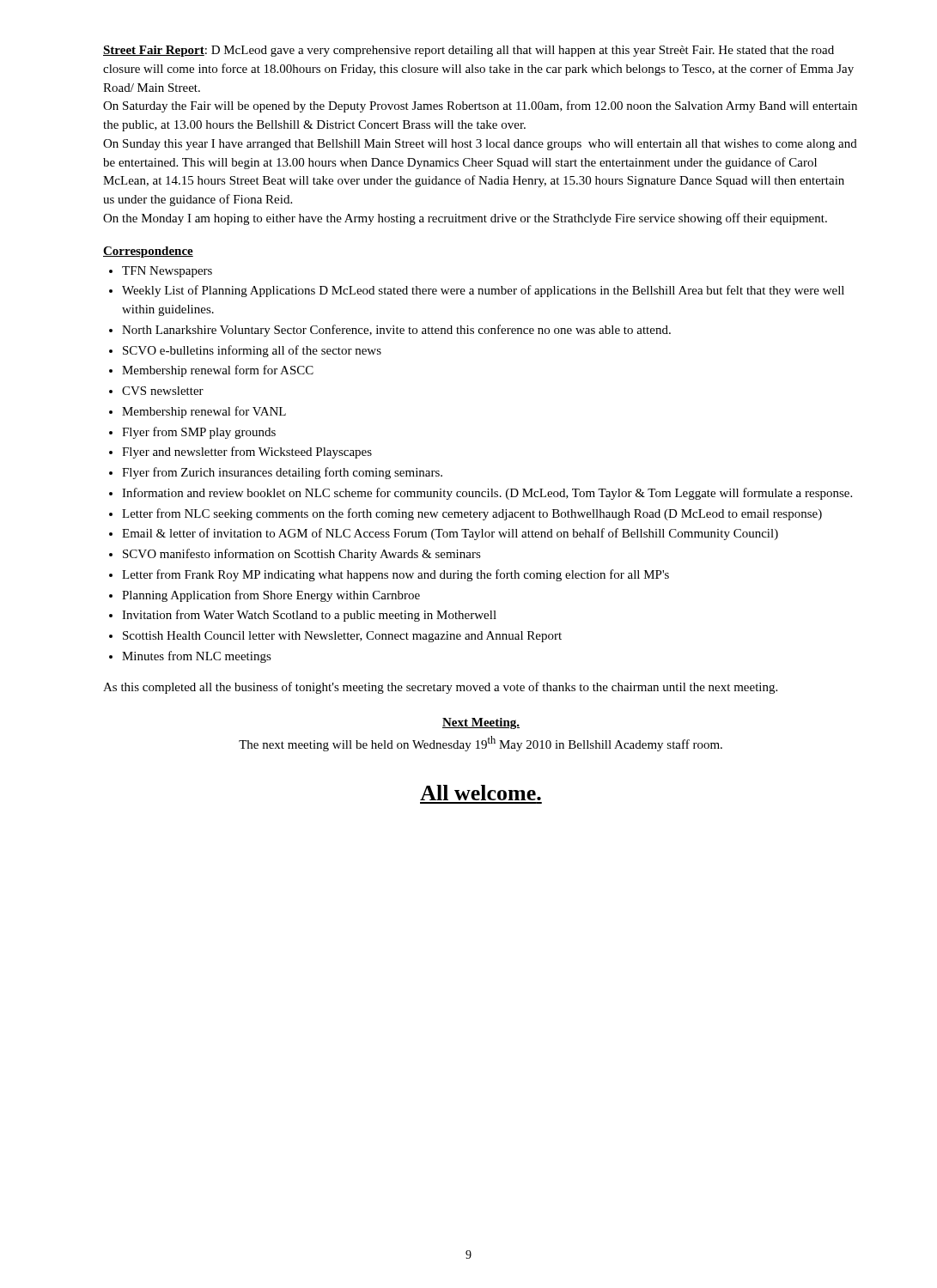
Task: Locate the list item containing "North Lanarkshire Voluntary Sector Conference, invite"
Action: pyautogui.click(x=397, y=330)
